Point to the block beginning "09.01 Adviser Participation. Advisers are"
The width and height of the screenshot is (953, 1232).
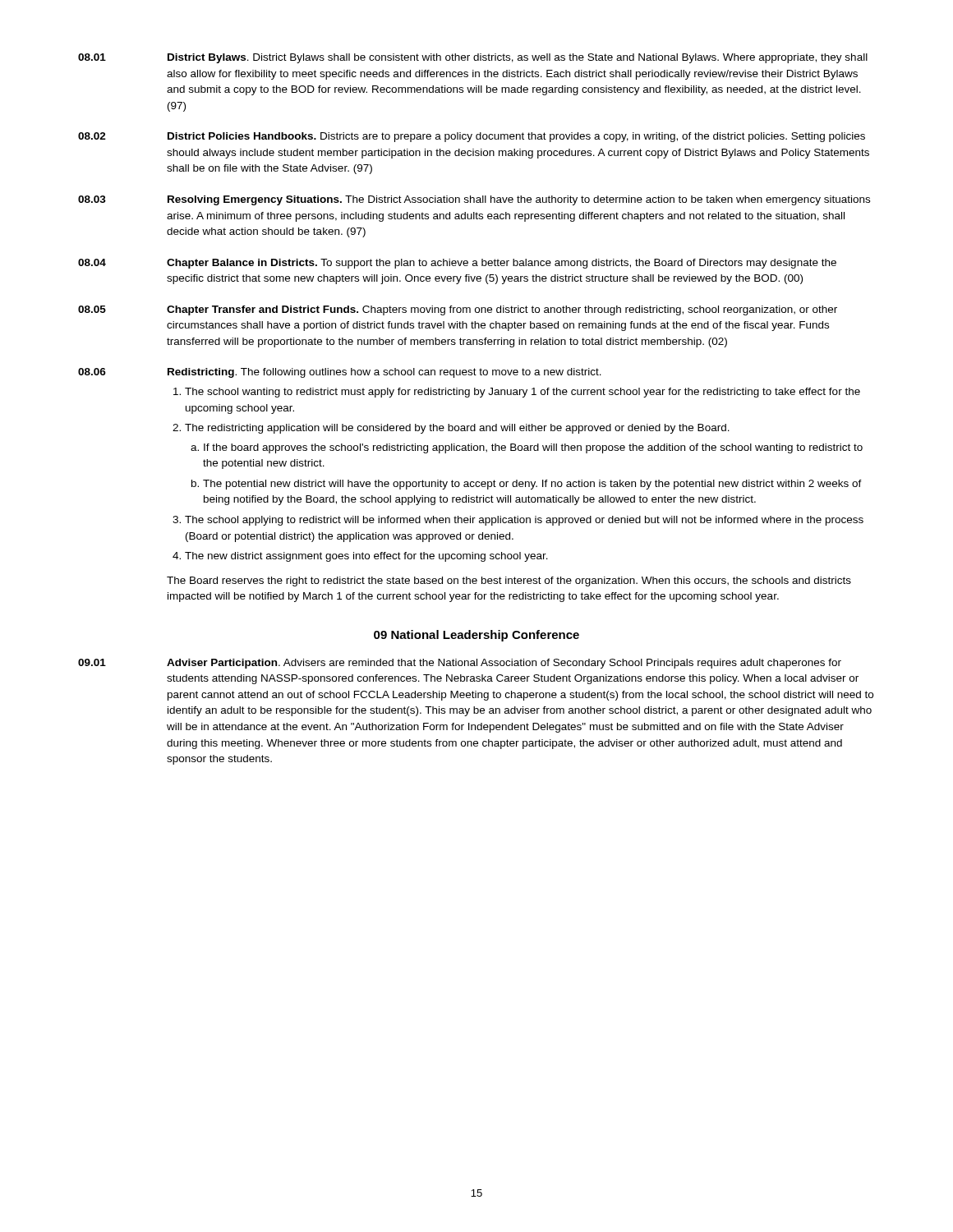(476, 711)
